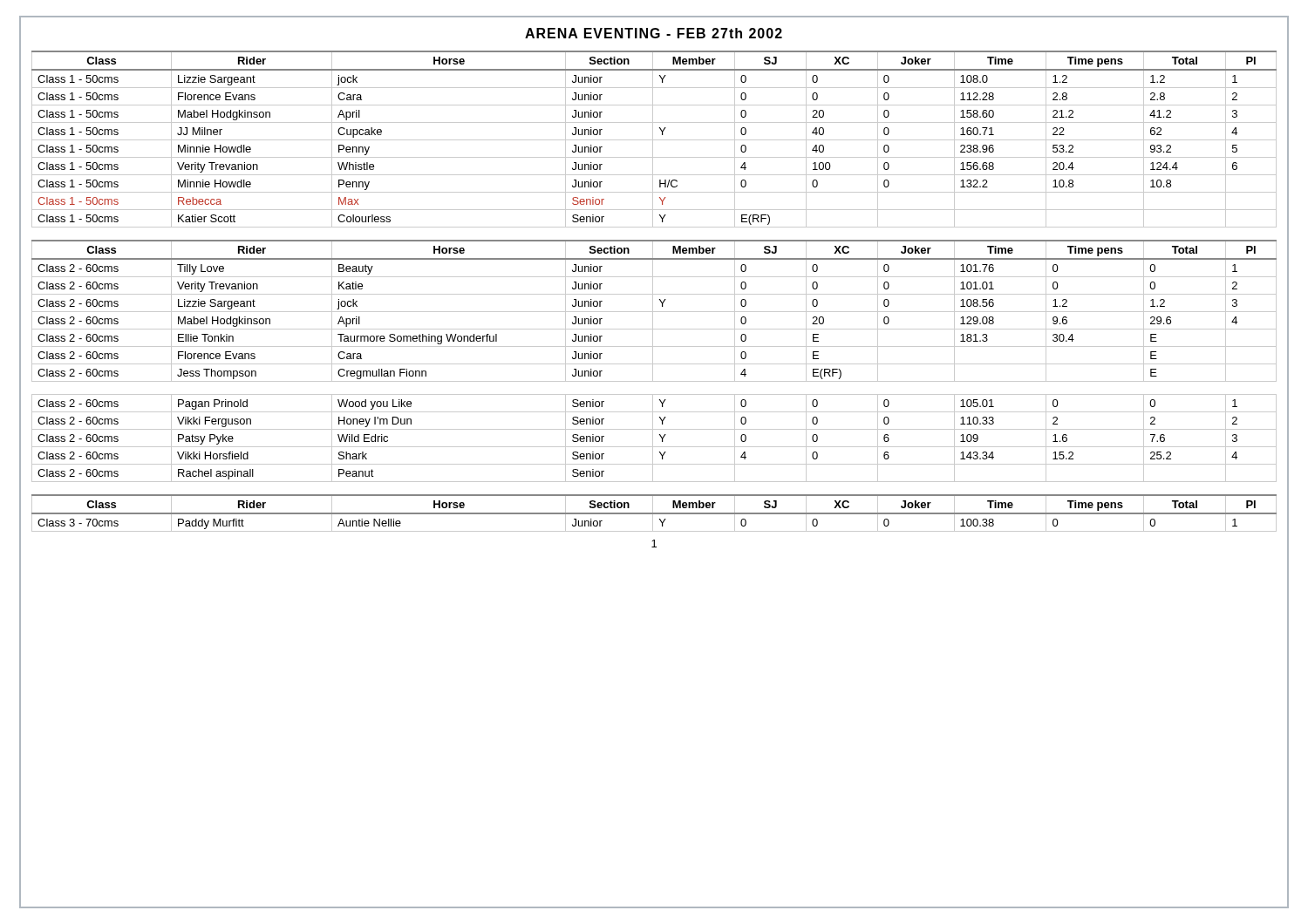Find a table
1308x924 pixels.
click(654, 291)
